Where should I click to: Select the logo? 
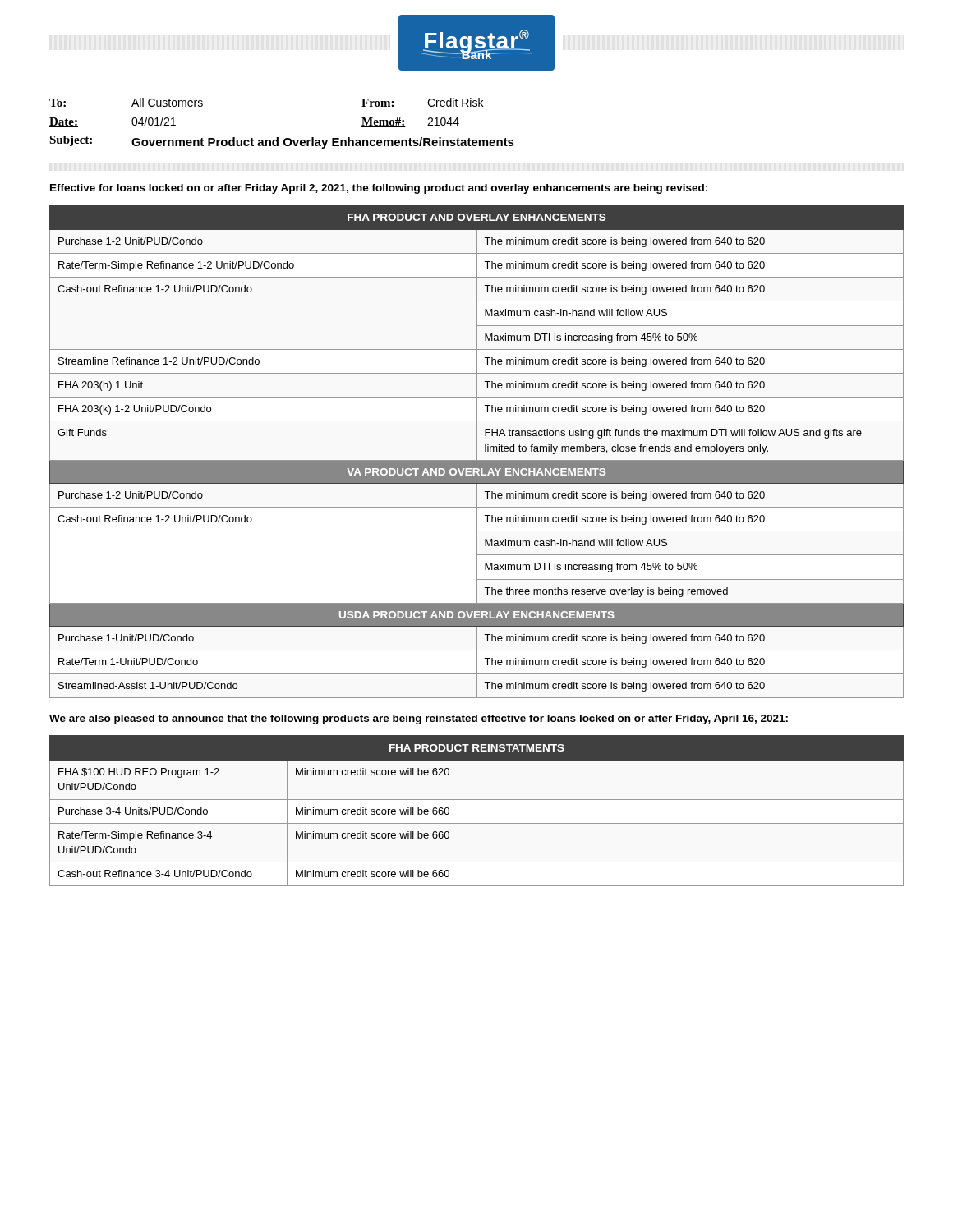(476, 43)
